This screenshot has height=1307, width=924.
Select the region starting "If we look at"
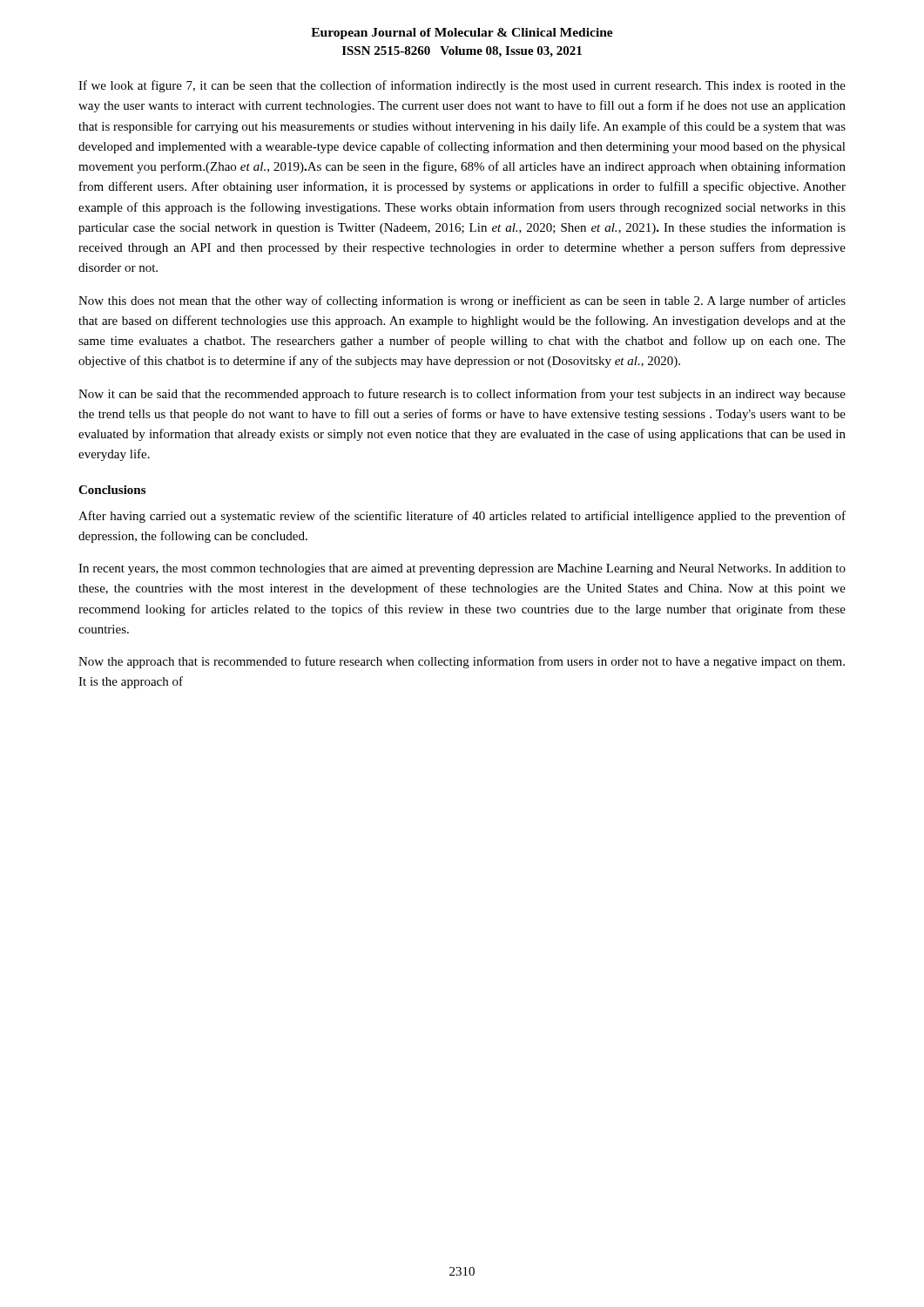pos(462,177)
